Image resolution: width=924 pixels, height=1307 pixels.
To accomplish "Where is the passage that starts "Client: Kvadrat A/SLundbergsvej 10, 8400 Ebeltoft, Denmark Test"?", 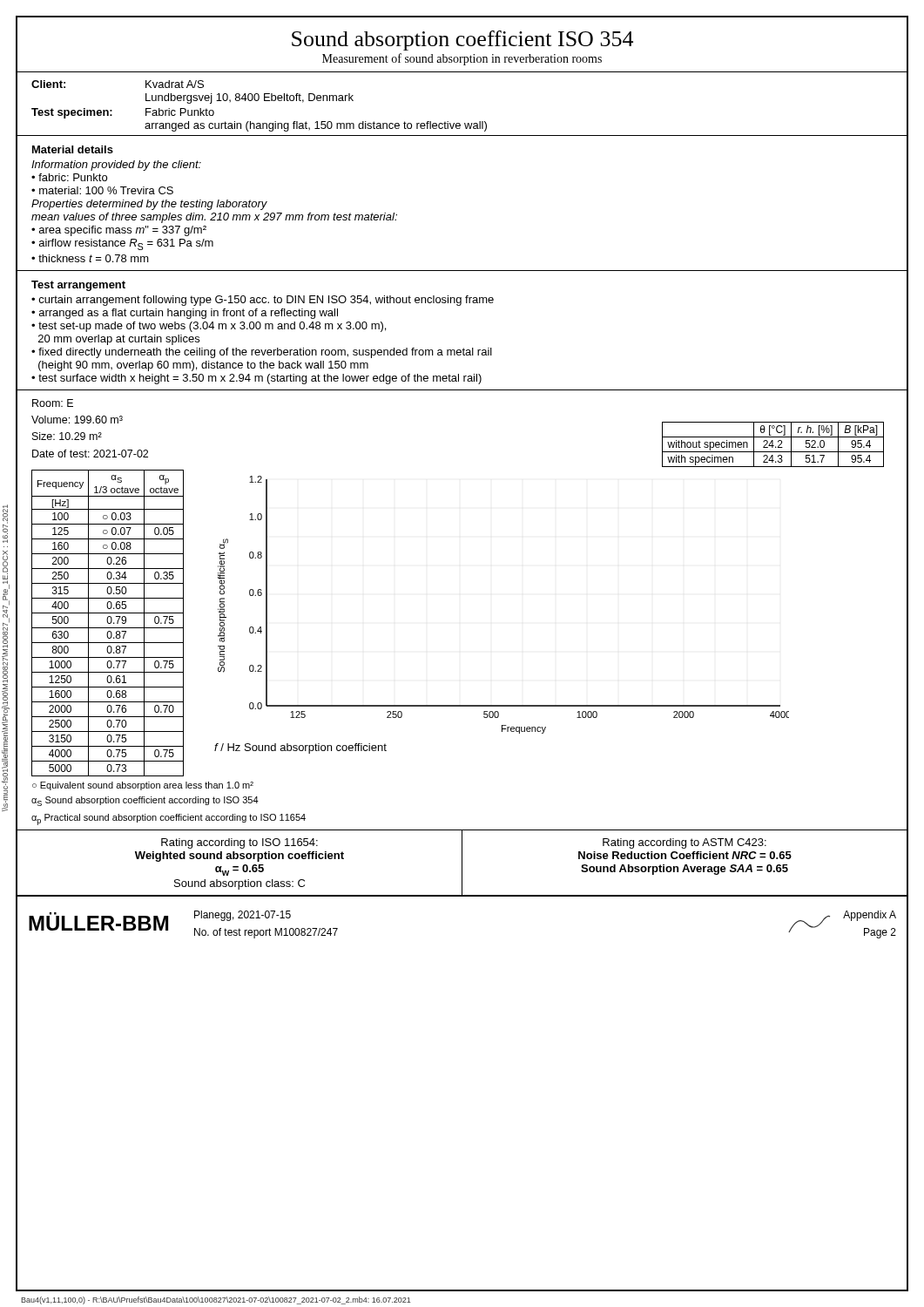I will [x=44, y=84].
